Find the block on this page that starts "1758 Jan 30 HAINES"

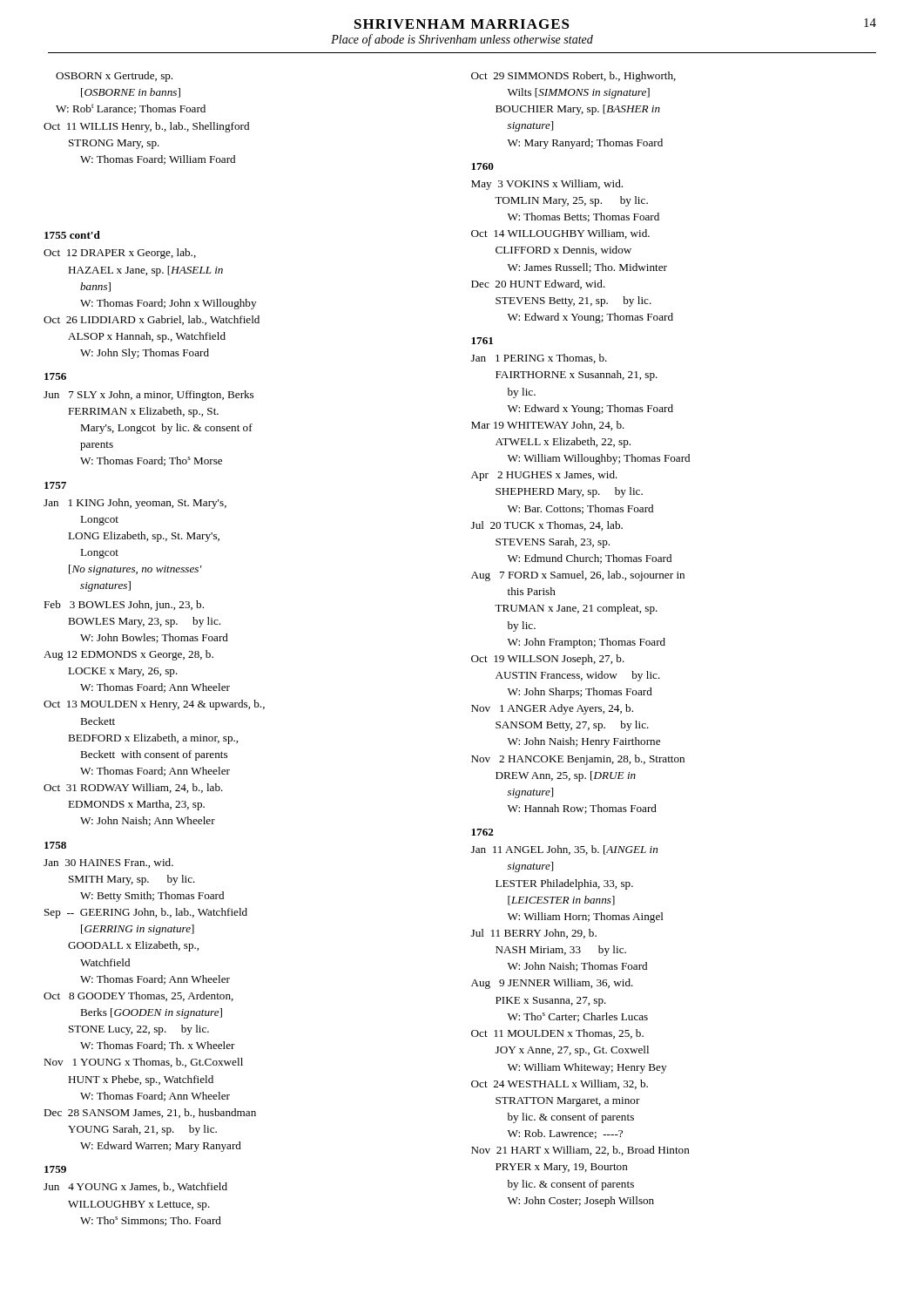(x=55, y=845)
